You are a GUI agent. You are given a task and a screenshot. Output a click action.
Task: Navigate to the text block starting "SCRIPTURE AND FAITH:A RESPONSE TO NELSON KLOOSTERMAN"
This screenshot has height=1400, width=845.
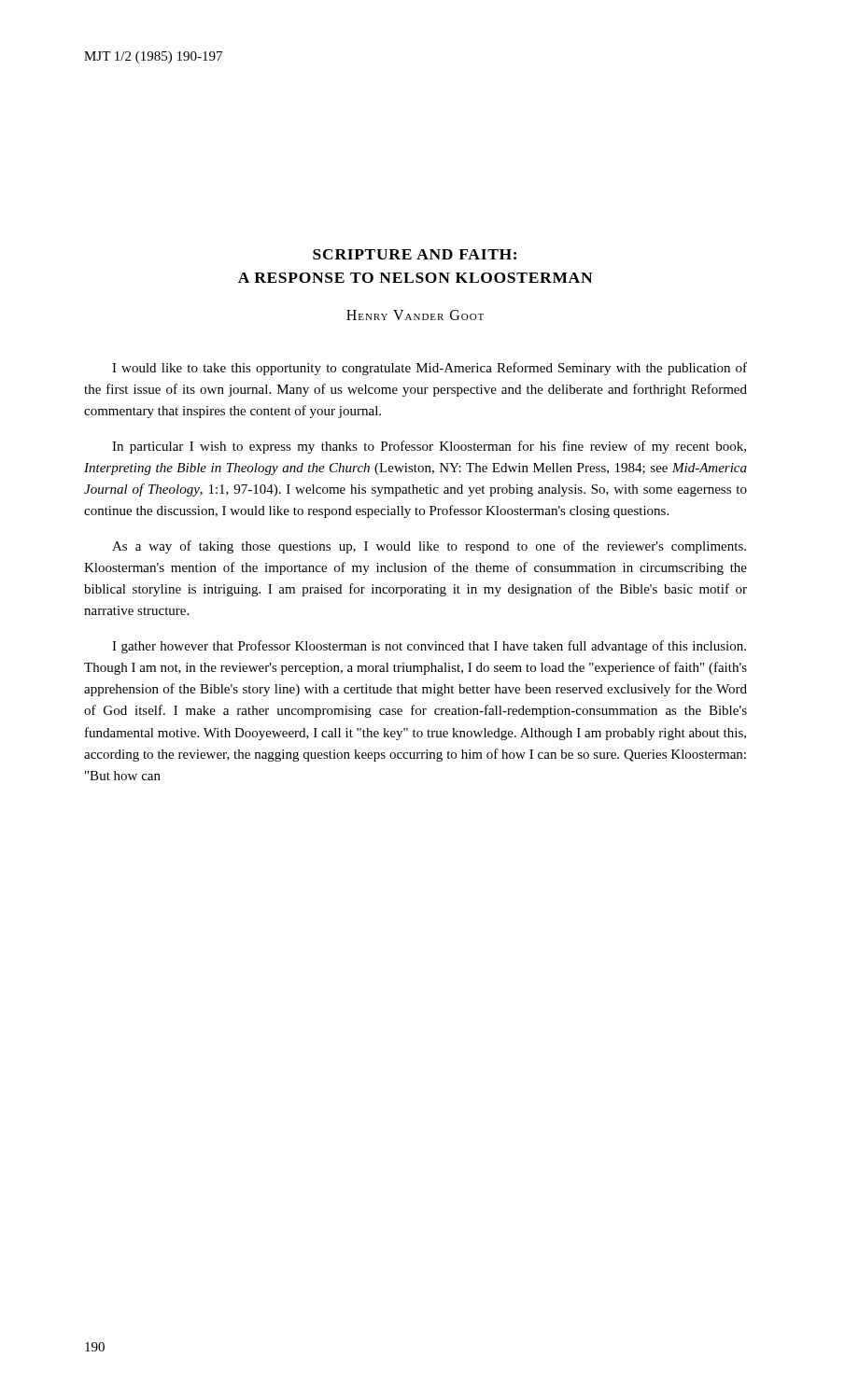click(415, 266)
